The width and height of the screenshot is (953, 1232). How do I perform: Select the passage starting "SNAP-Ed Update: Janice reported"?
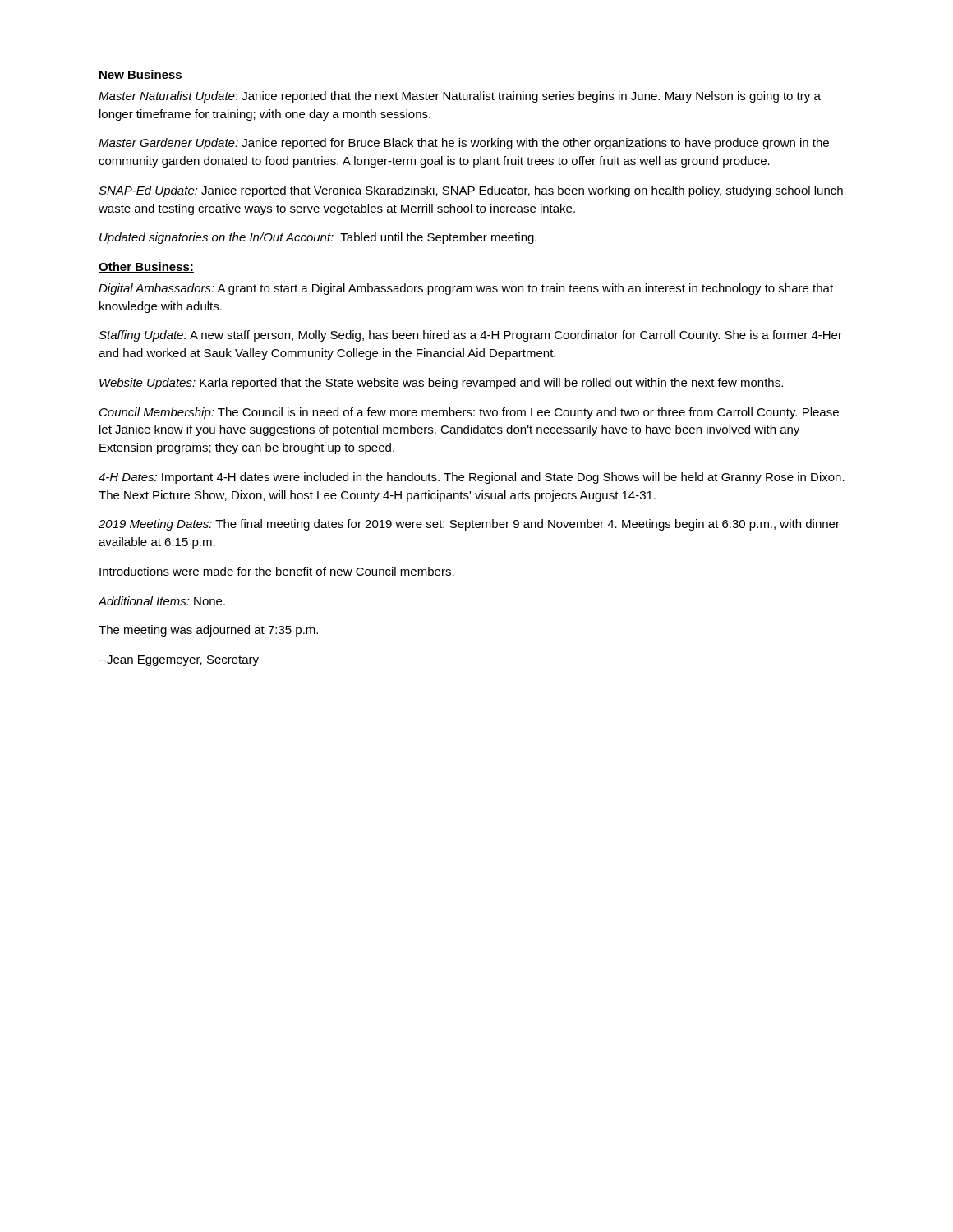point(471,199)
